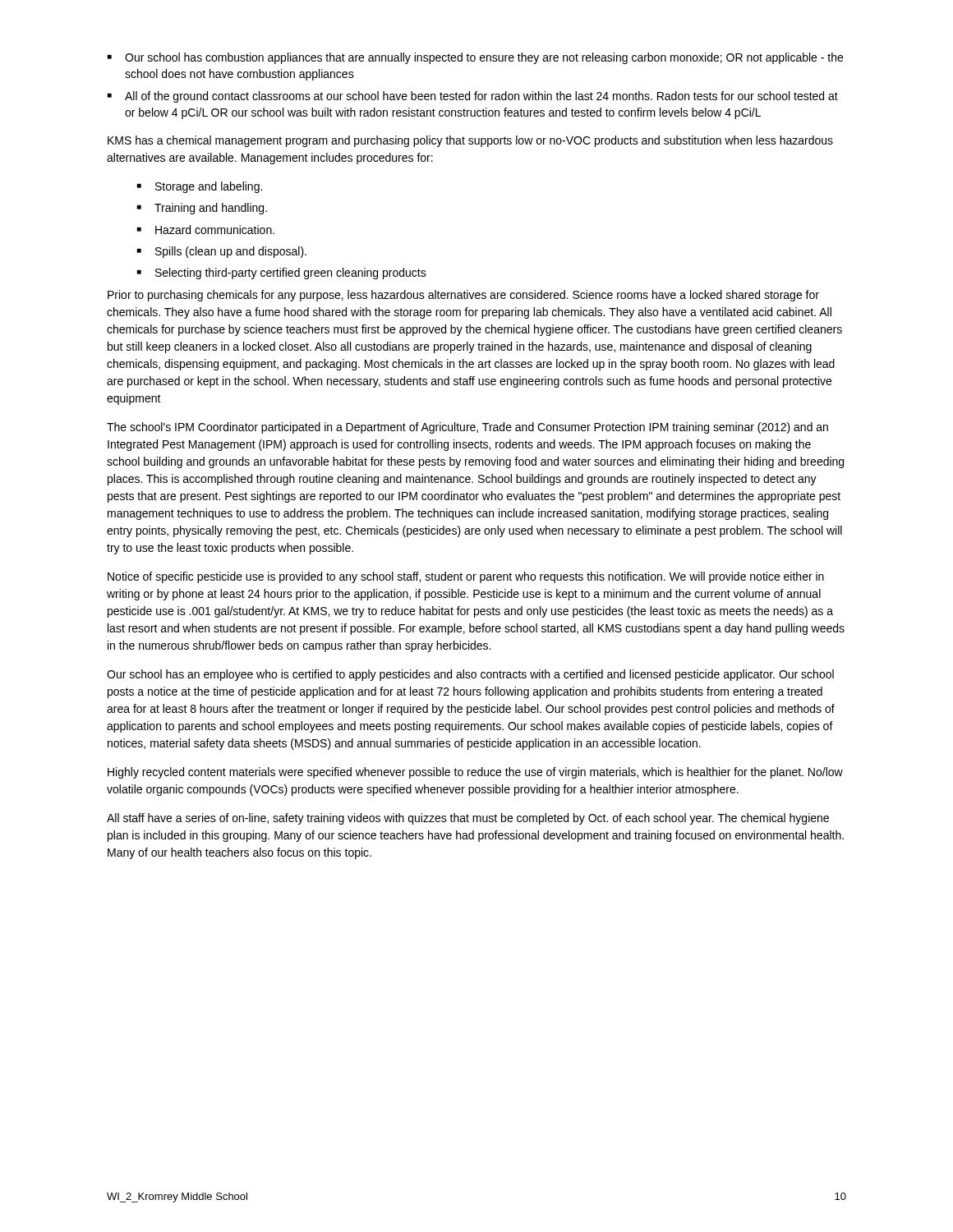Locate the text block starting "■ Hazard communication."
The image size is (953, 1232).
pyautogui.click(x=206, y=230)
